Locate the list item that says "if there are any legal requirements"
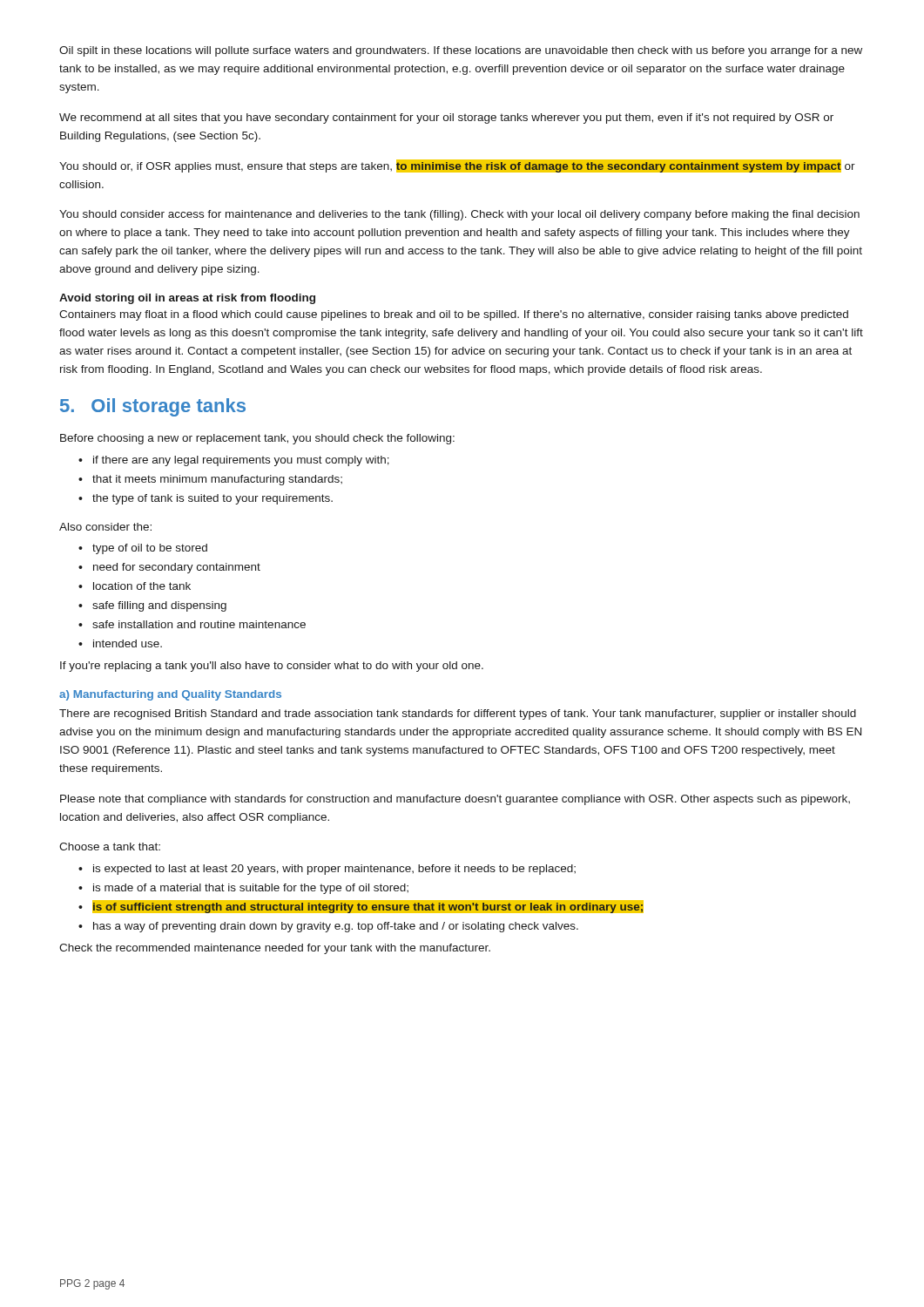Viewport: 924px width, 1307px height. point(241,459)
